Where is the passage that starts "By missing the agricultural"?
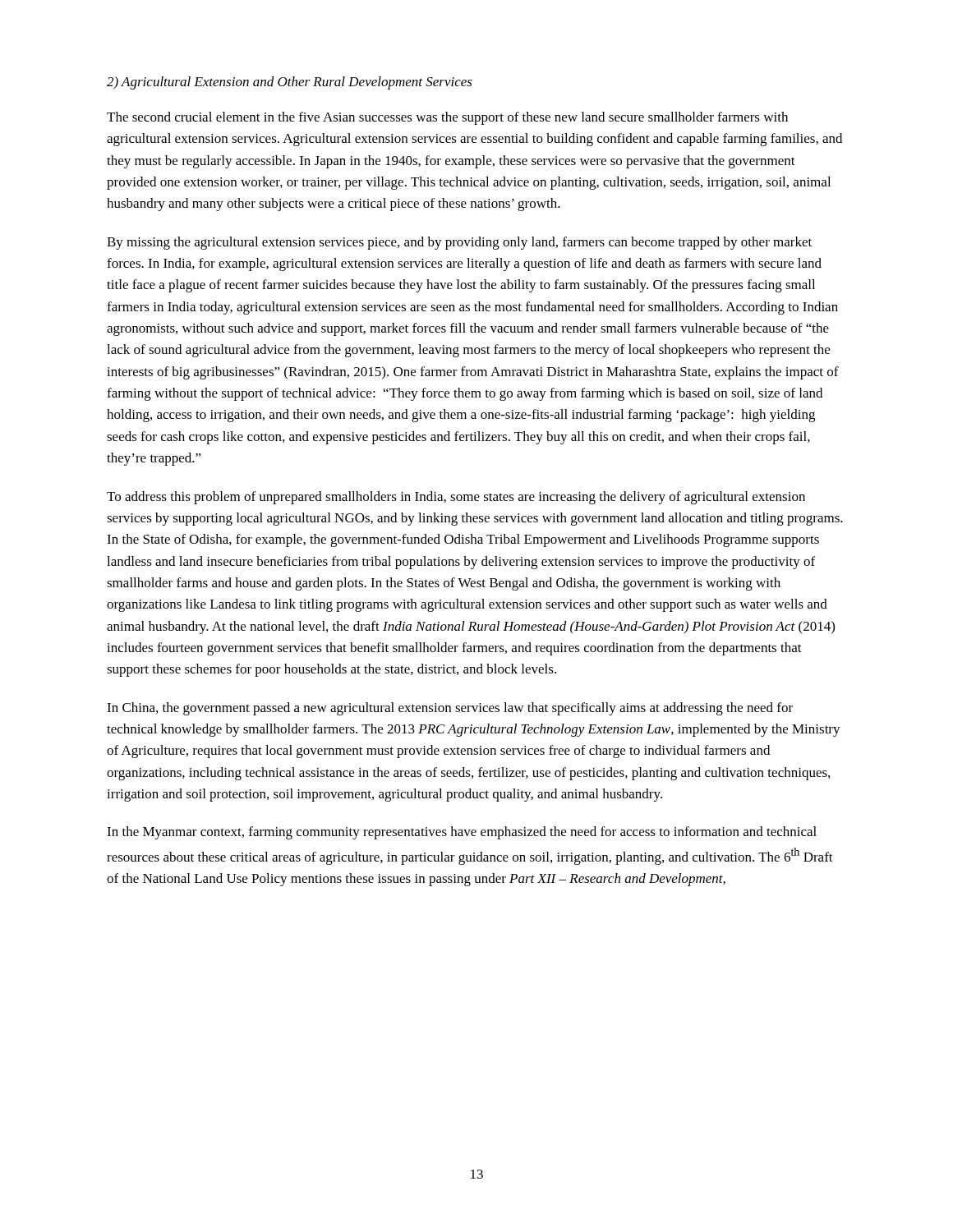 pos(473,350)
